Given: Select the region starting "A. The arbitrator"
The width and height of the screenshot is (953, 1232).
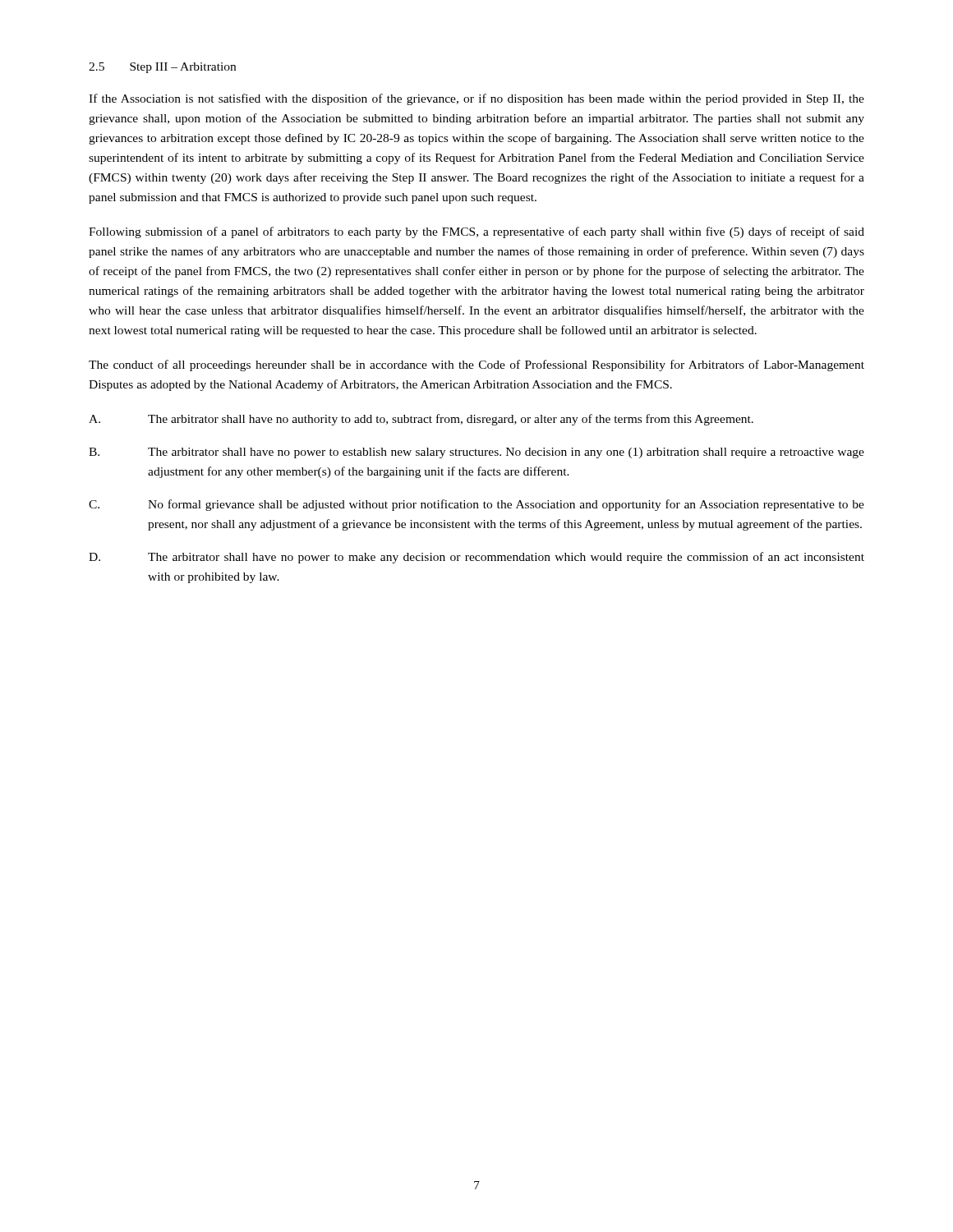Looking at the screenshot, I should 476,419.
